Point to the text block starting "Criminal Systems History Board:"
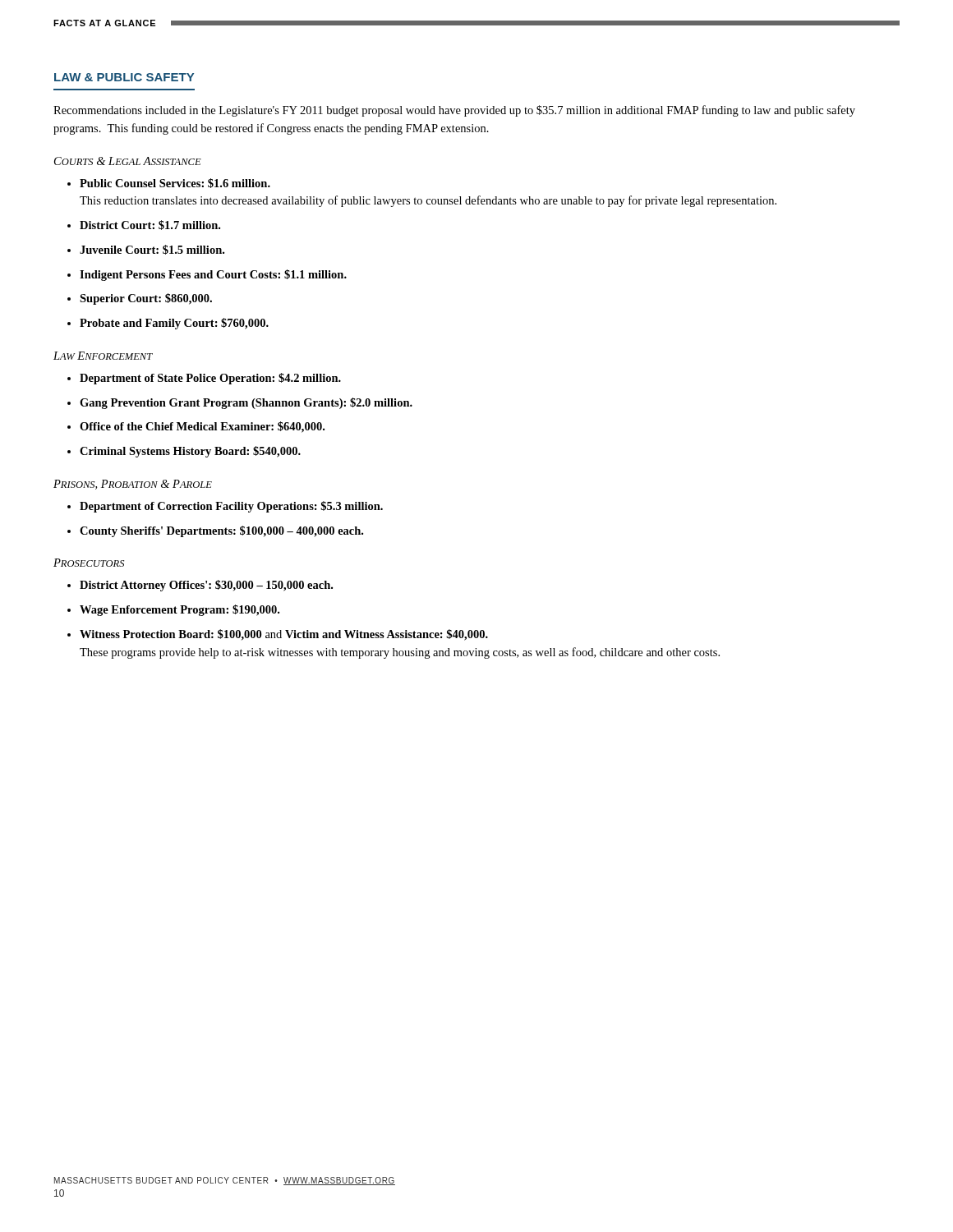 click(190, 451)
